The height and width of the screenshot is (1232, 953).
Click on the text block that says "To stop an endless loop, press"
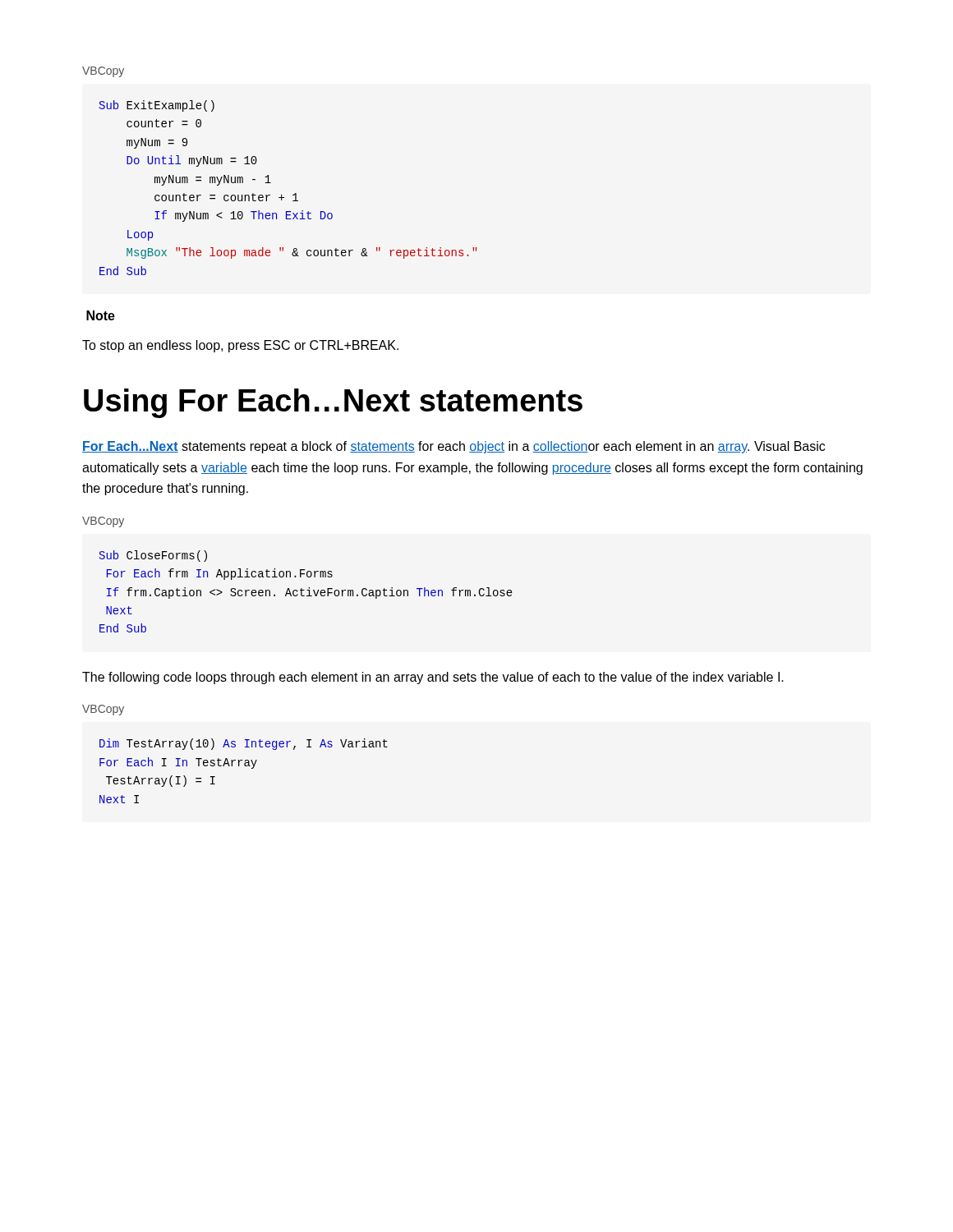(x=241, y=345)
